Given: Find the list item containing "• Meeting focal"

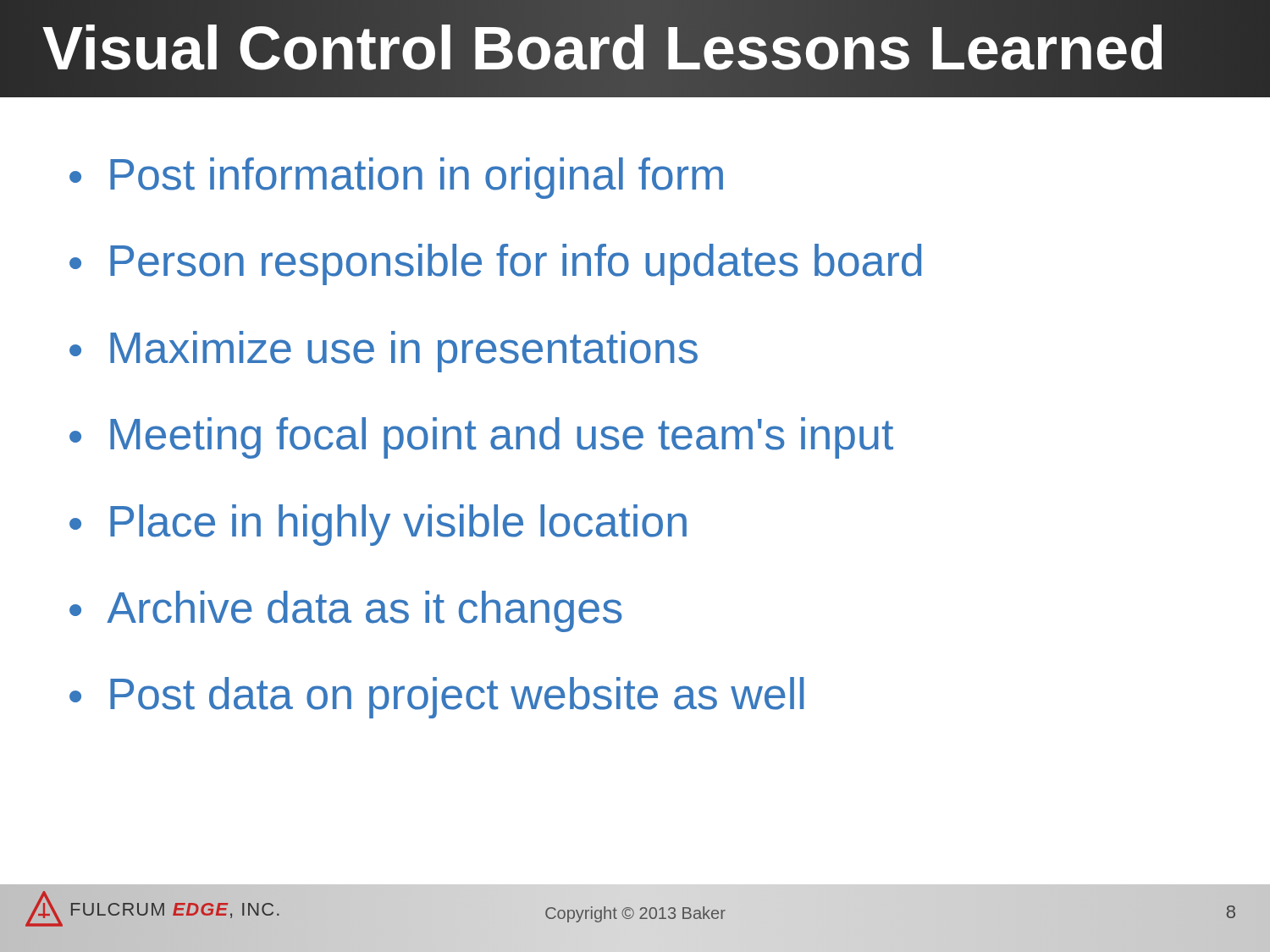Looking at the screenshot, I should [481, 435].
